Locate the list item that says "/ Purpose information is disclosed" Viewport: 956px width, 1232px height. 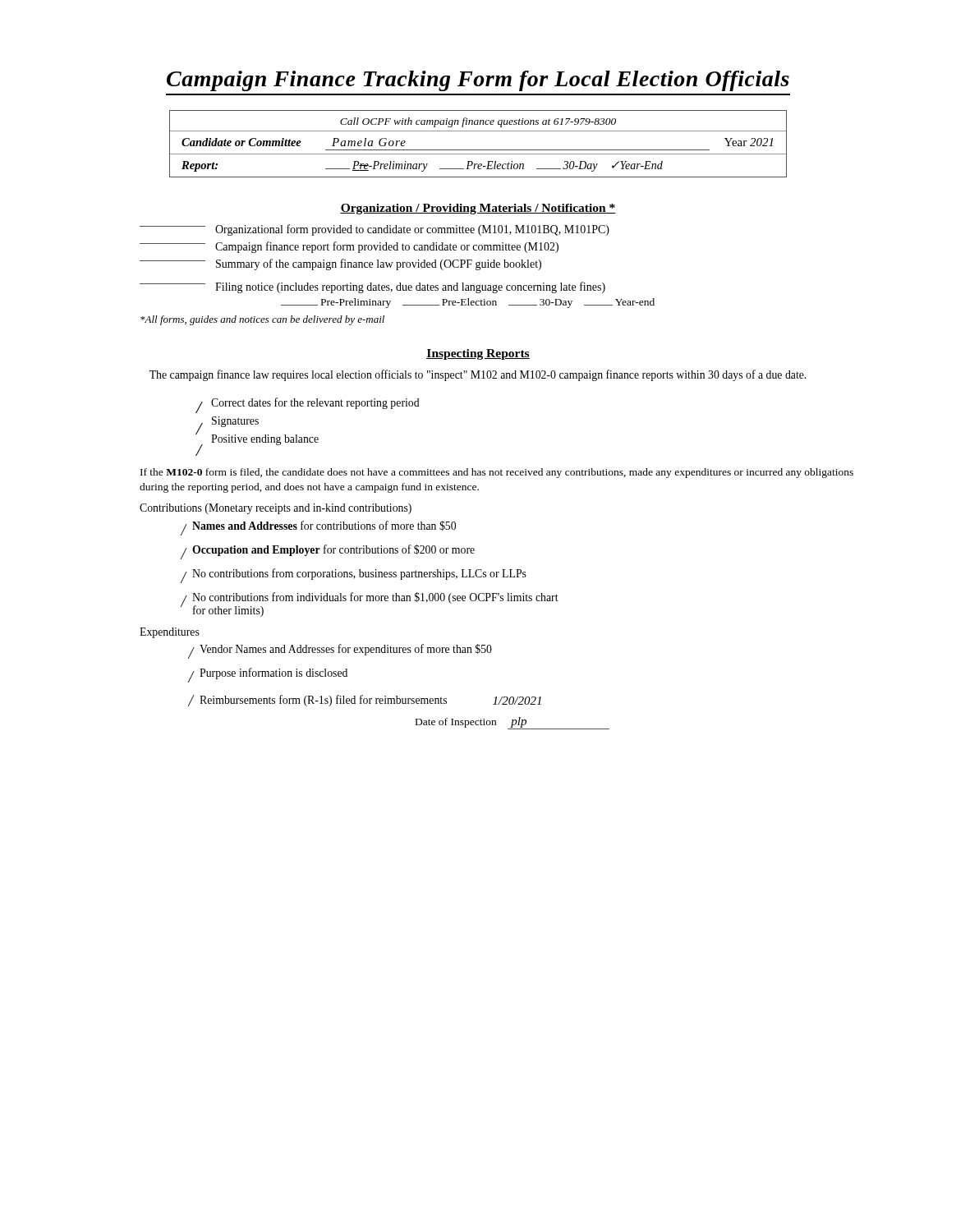click(254, 677)
